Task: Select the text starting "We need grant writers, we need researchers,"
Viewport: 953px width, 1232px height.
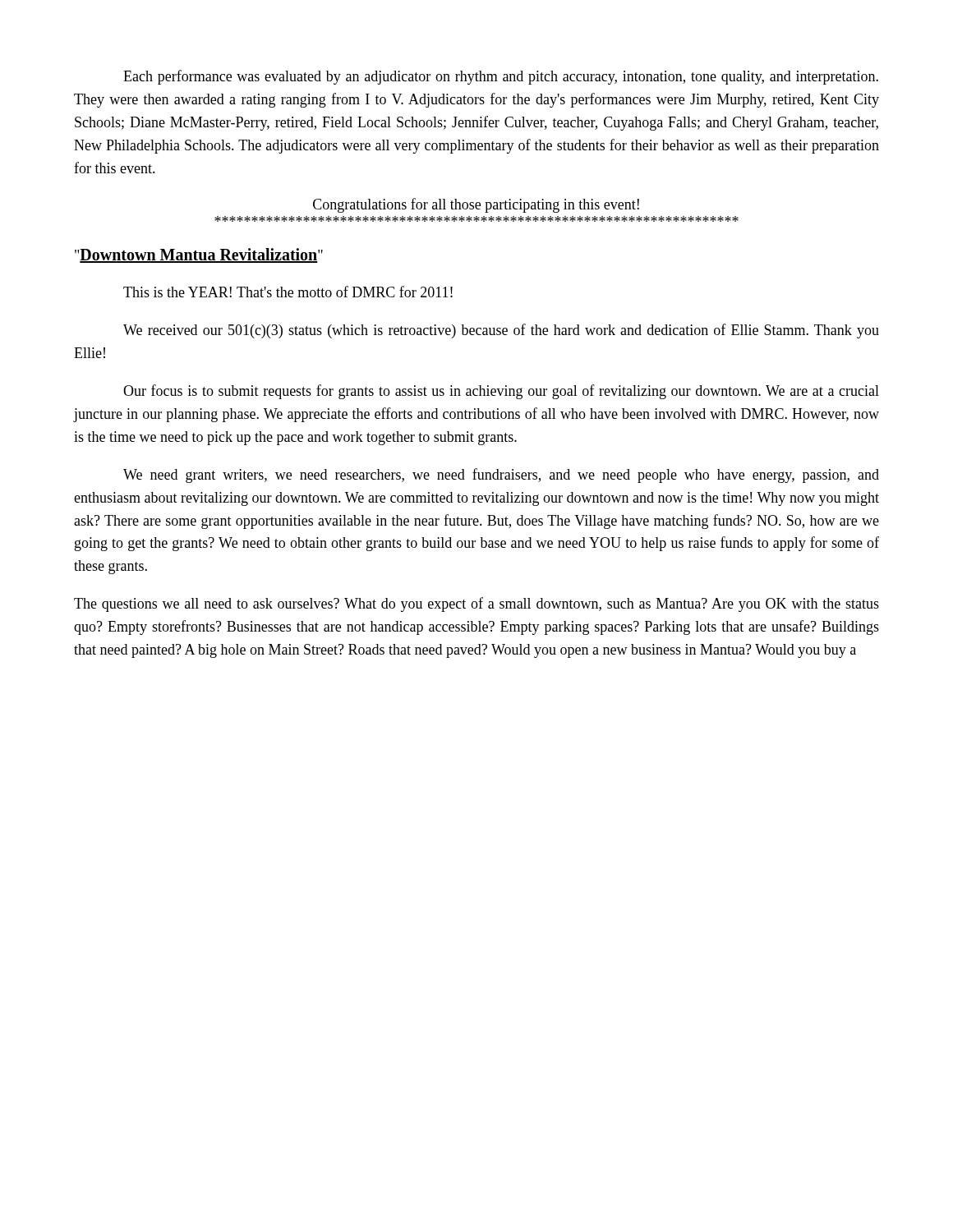Action: coord(476,521)
